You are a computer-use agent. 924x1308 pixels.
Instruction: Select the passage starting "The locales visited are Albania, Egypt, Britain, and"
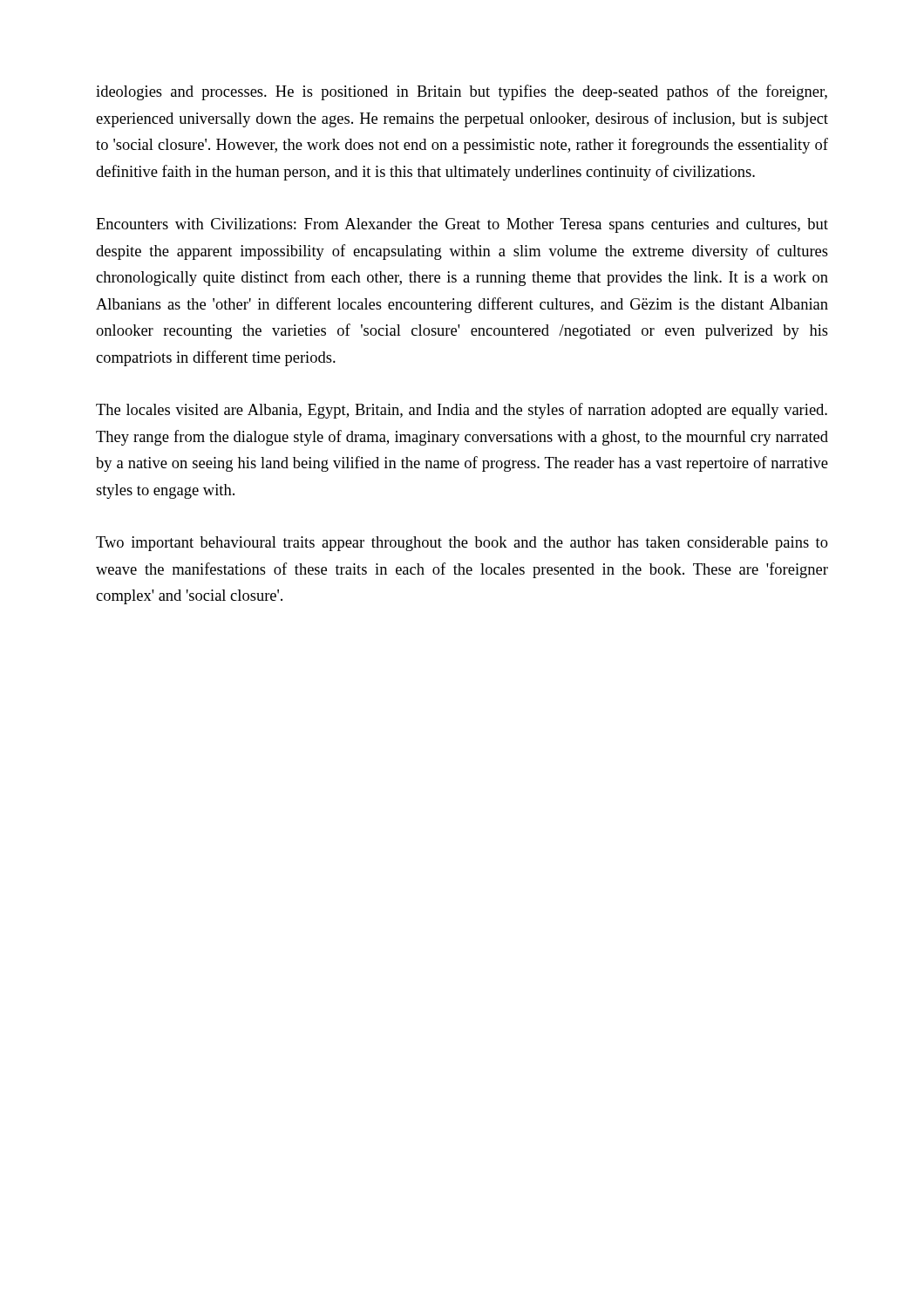[462, 450]
